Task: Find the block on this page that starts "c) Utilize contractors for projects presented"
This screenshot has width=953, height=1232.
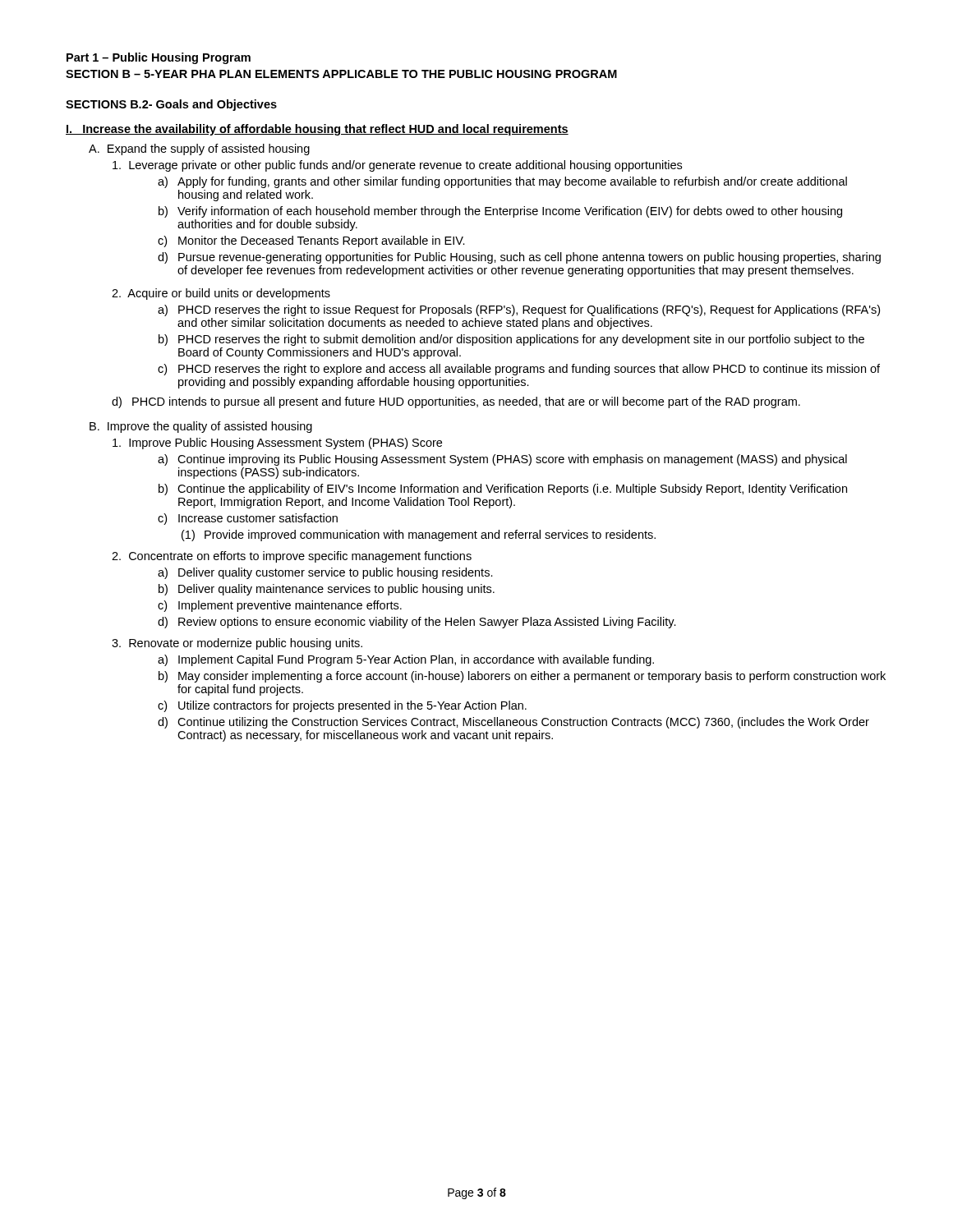Action: [x=343, y=706]
